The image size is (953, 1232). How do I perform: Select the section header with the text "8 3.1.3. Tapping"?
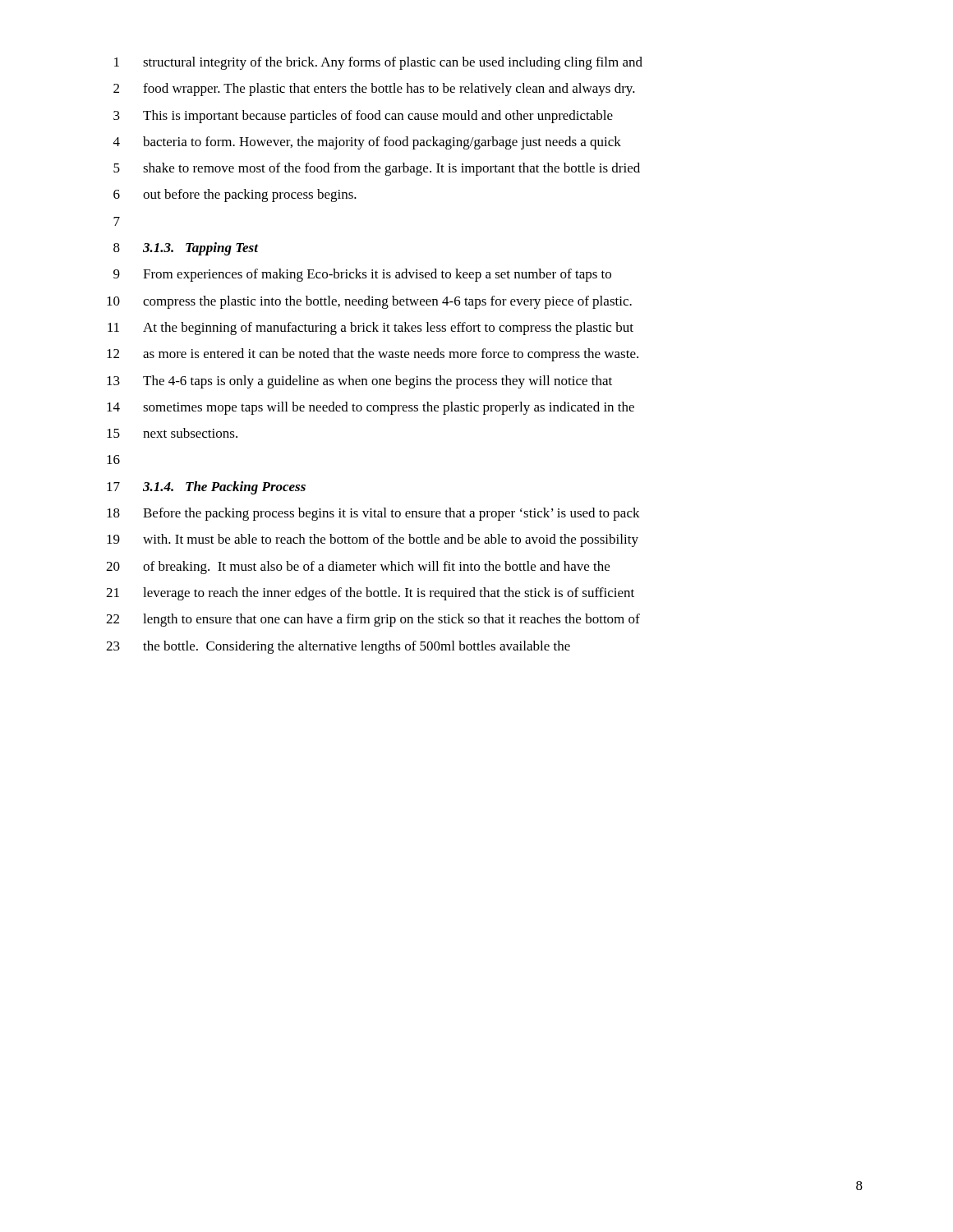(186, 249)
